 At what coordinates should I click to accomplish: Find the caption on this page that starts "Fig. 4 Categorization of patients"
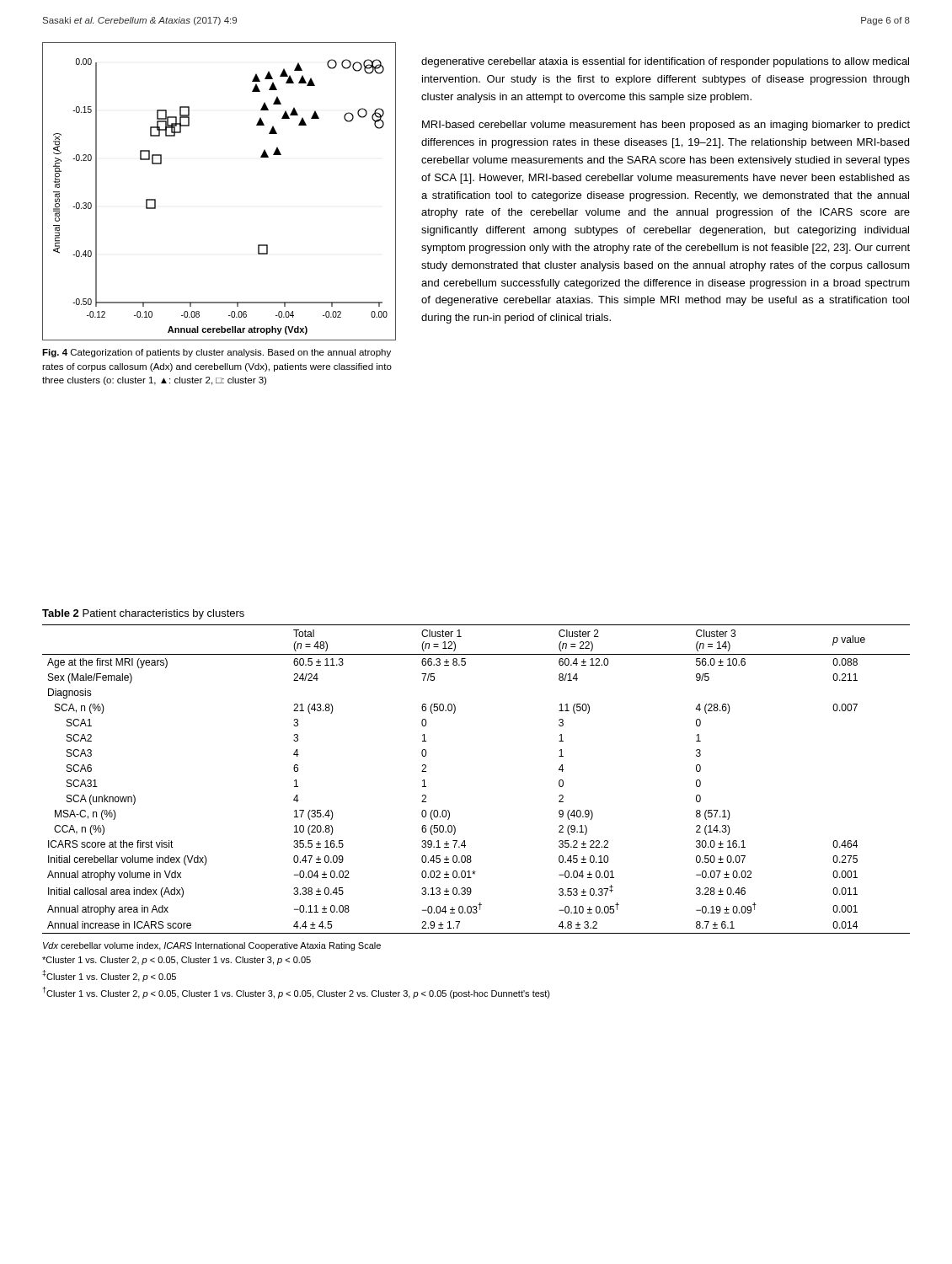coord(217,366)
